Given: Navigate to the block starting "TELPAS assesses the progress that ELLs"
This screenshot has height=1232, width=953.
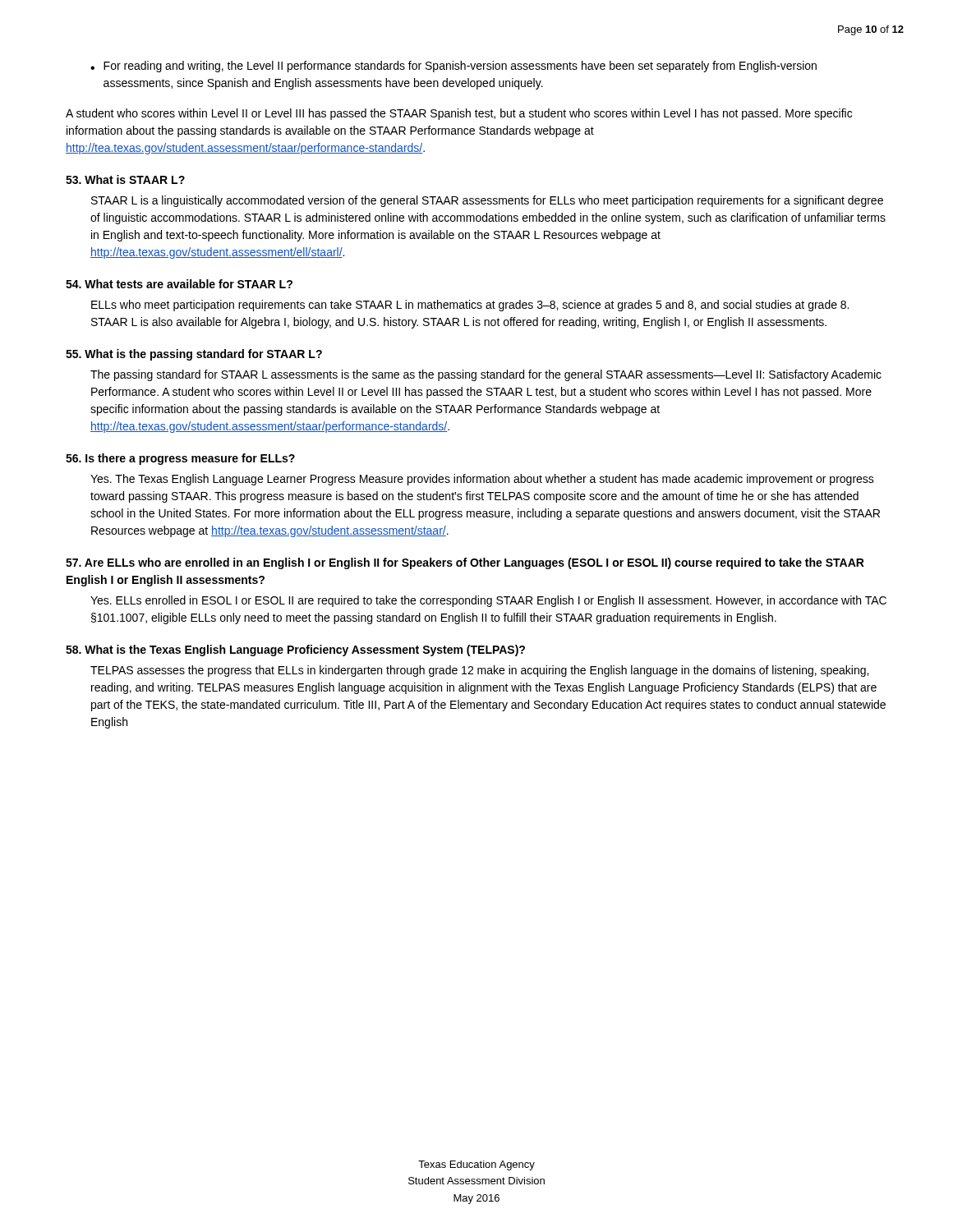Looking at the screenshot, I should point(488,696).
